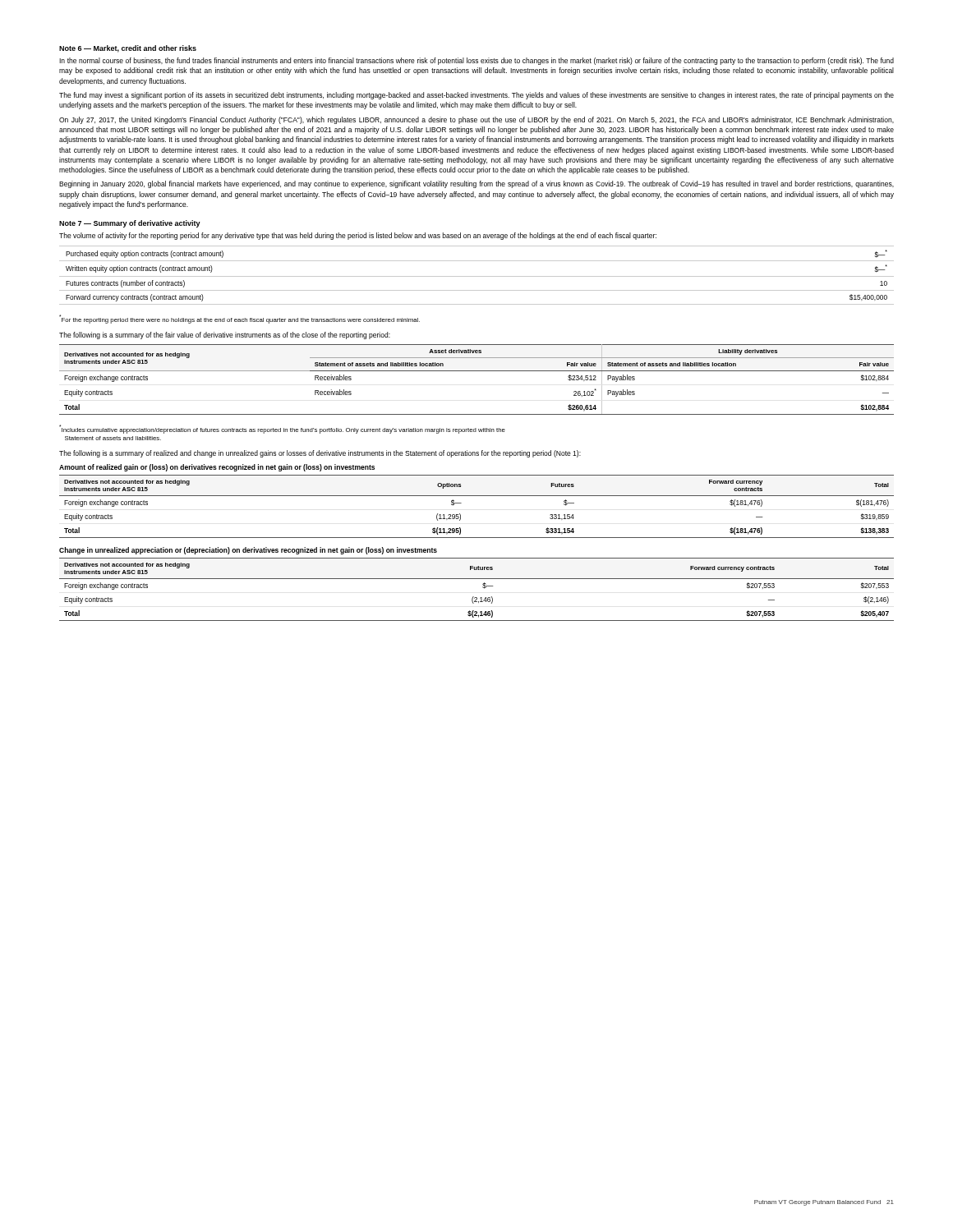953x1232 pixels.
Task: Find the section header that says "Change in unrealized appreciation"
Action: click(248, 550)
